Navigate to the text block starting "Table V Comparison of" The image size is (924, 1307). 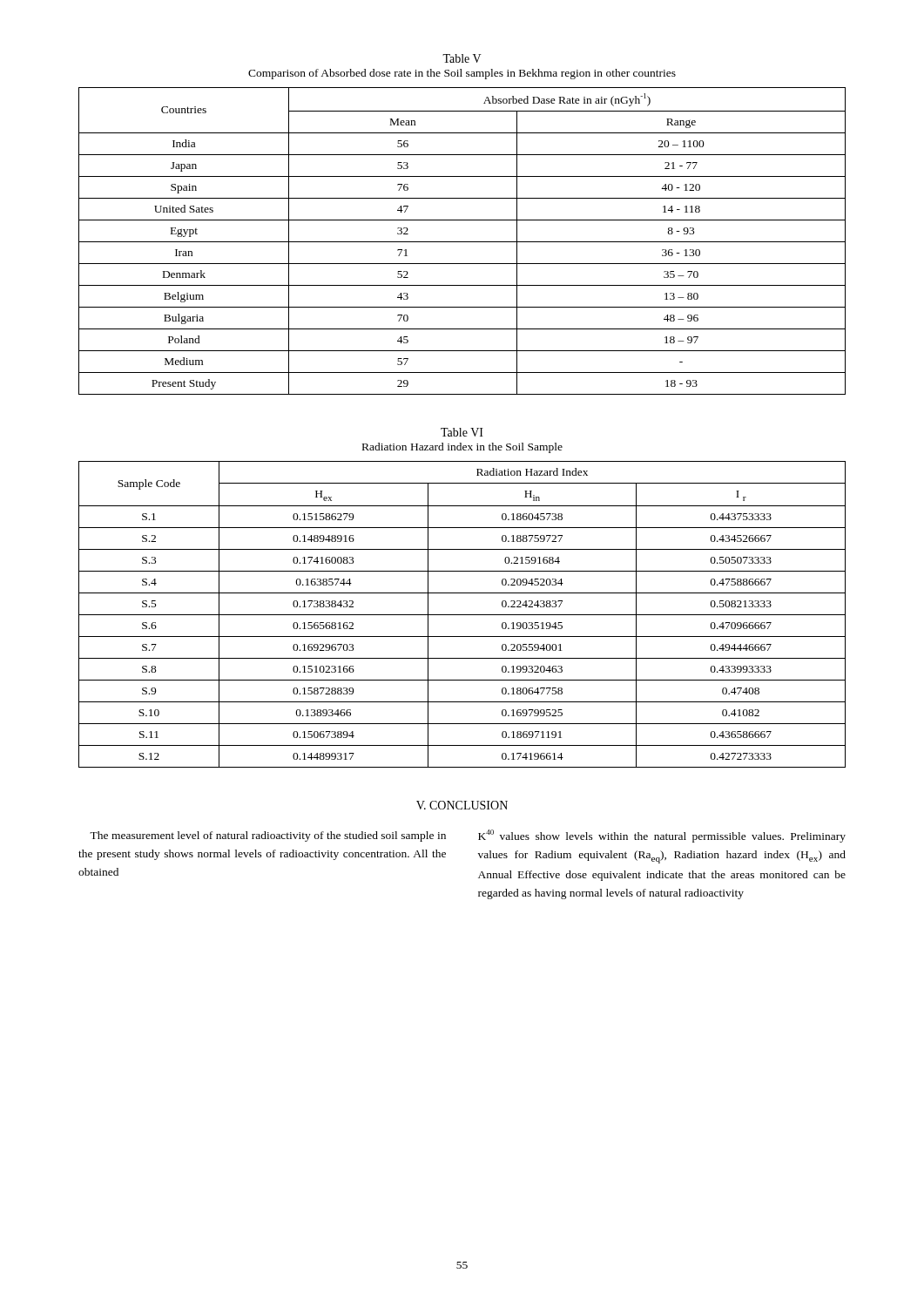click(x=462, y=66)
